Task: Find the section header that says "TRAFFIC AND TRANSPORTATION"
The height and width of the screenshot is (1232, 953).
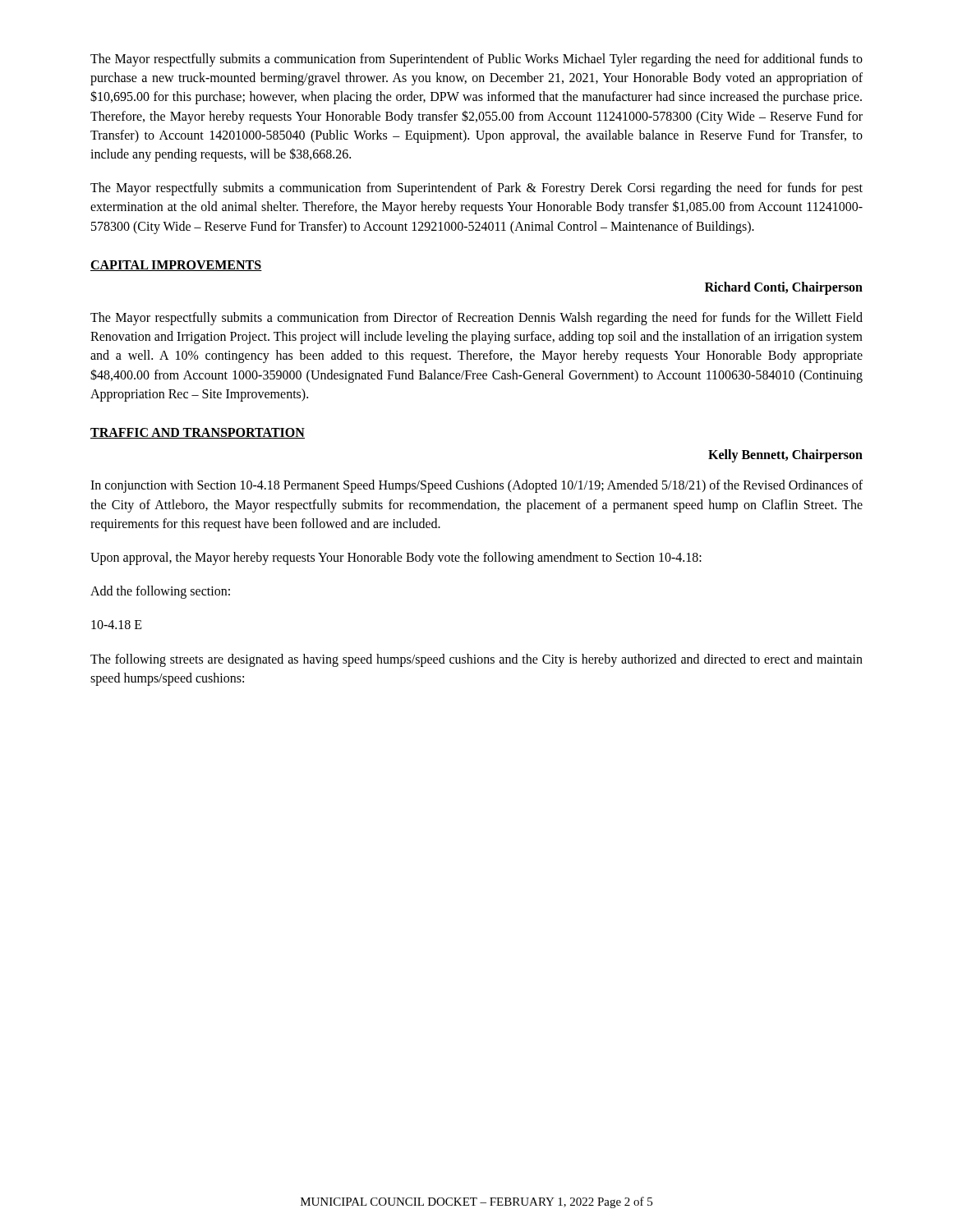Action: [x=198, y=432]
